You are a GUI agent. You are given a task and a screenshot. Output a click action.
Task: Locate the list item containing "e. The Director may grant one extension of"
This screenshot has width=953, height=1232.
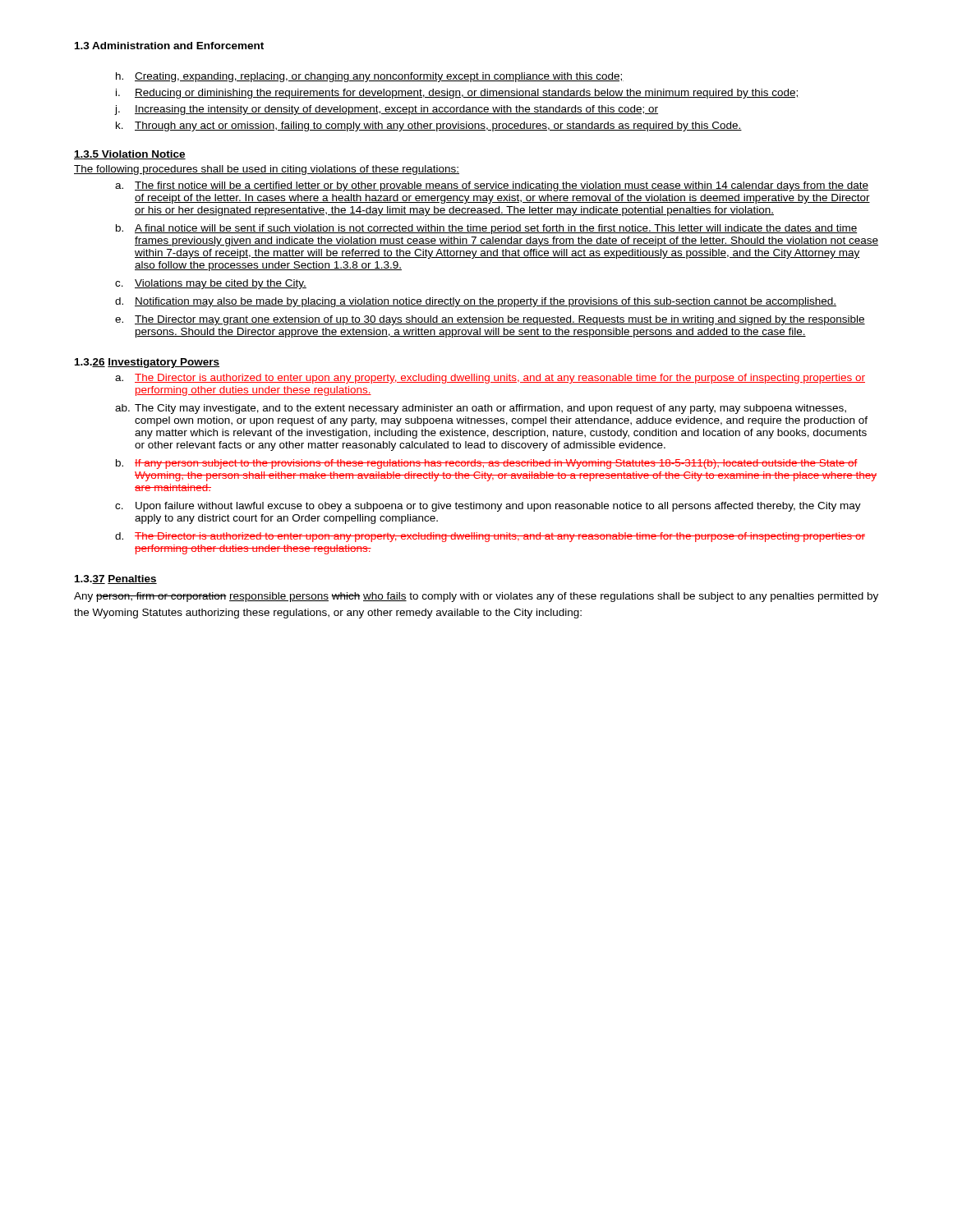tap(497, 325)
